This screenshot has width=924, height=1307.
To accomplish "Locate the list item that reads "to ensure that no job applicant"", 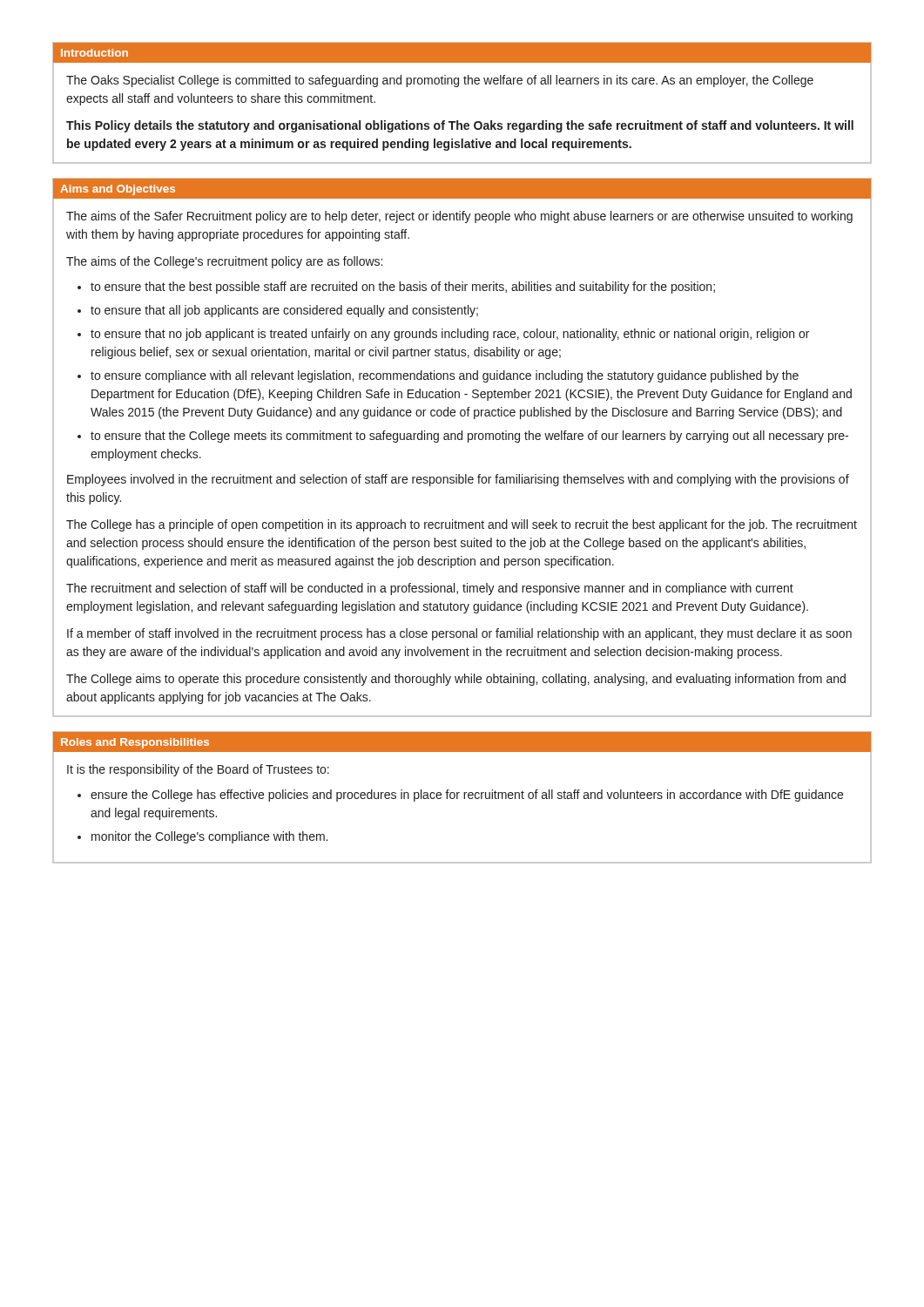I will [450, 343].
